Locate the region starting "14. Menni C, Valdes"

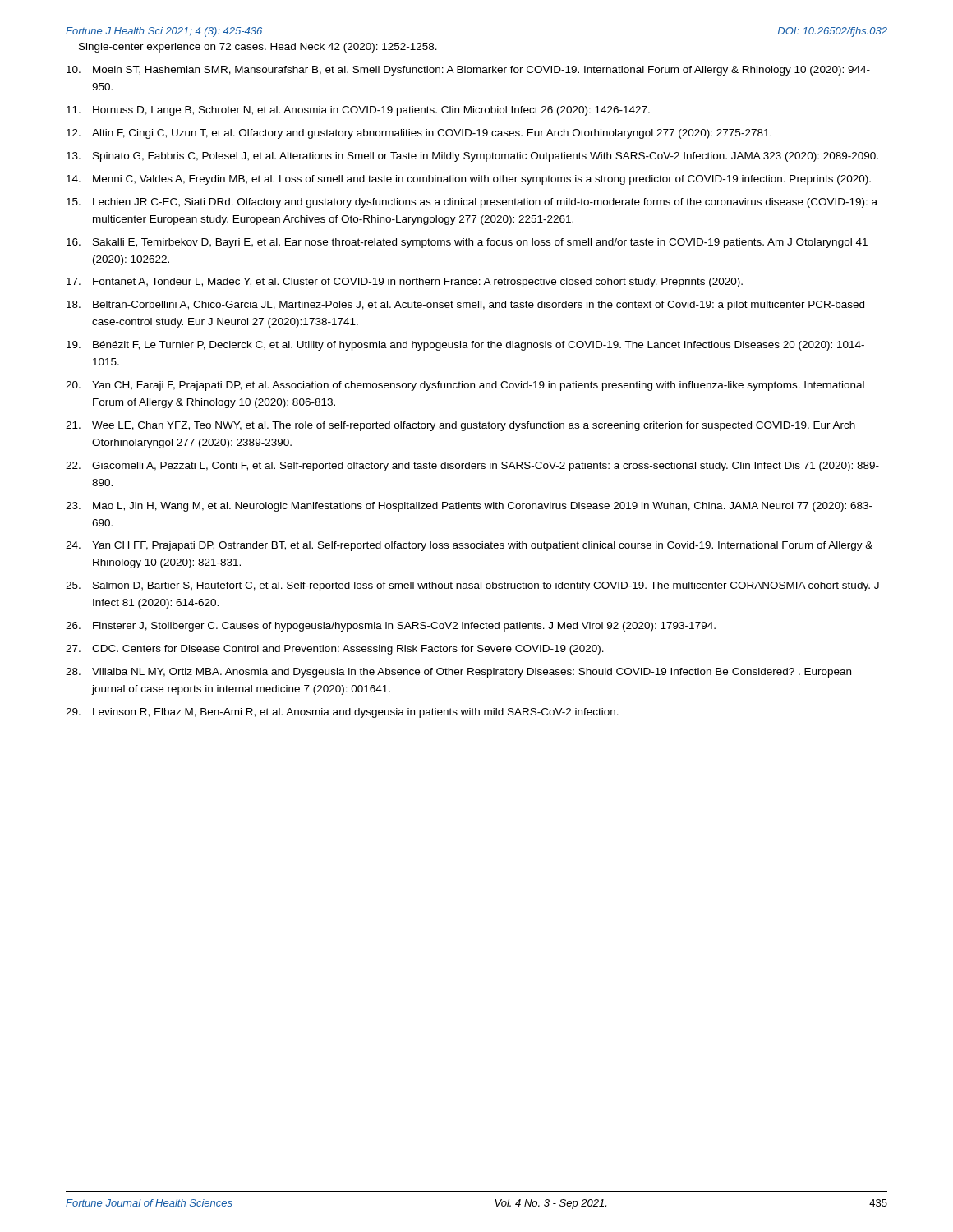click(x=476, y=179)
